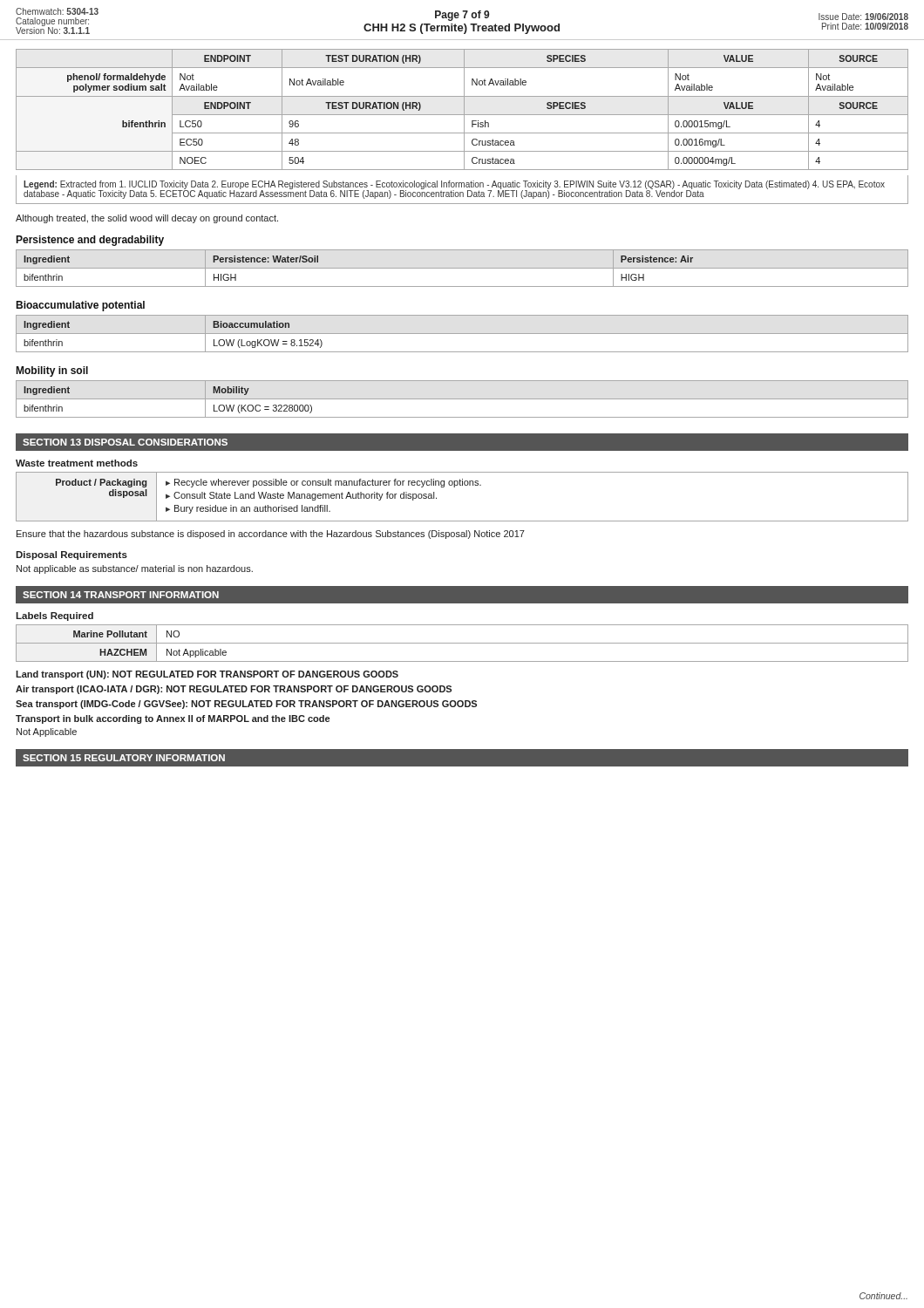This screenshot has width=924, height=1308.
Task: Navigate to the element starting "Waste treatment methods"
Action: pos(77,463)
